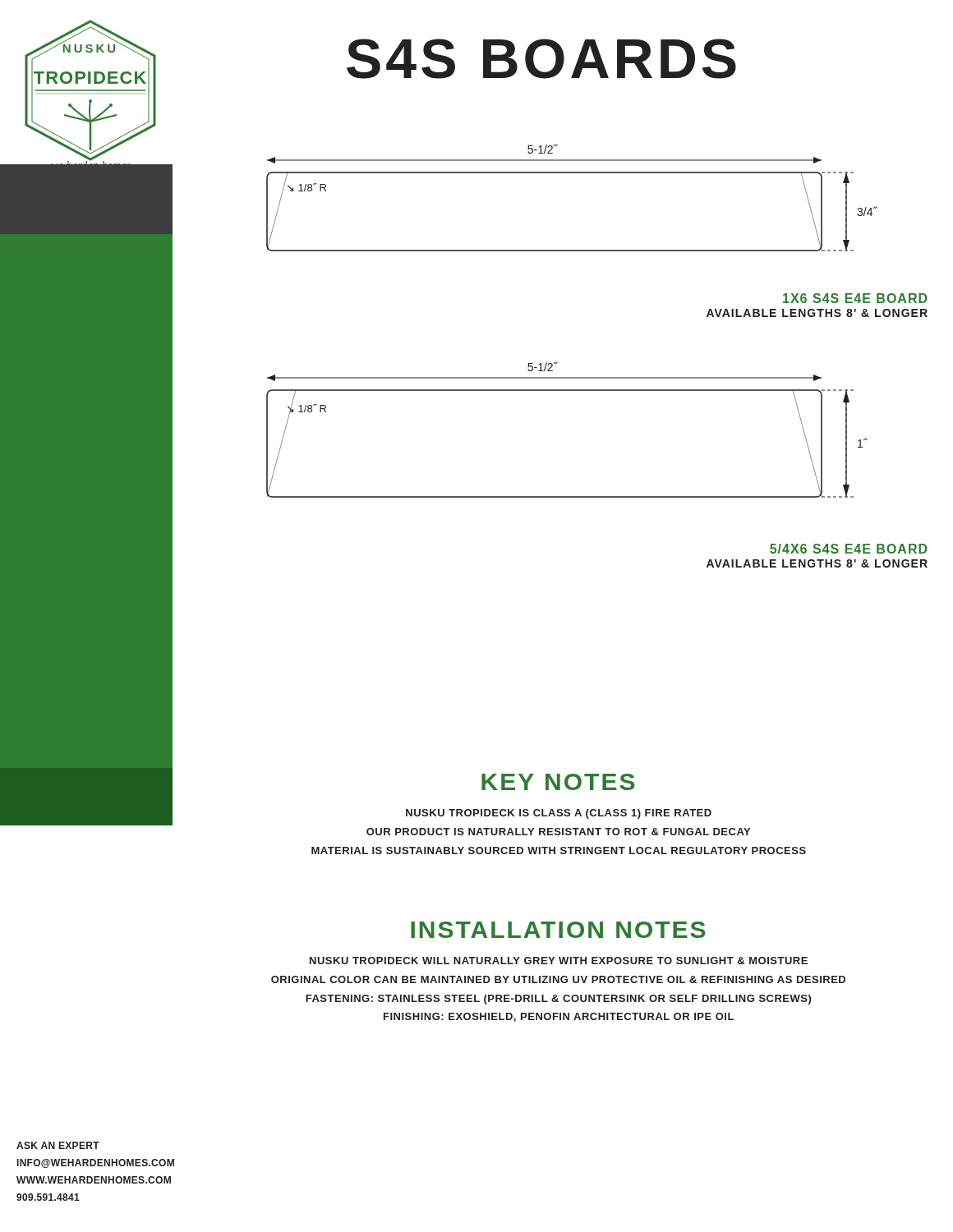This screenshot has width=953, height=1232.
Task: Select the text block containing "NUSKU TROPIDECK IS CLASS A"
Action: (x=559, y=831)
